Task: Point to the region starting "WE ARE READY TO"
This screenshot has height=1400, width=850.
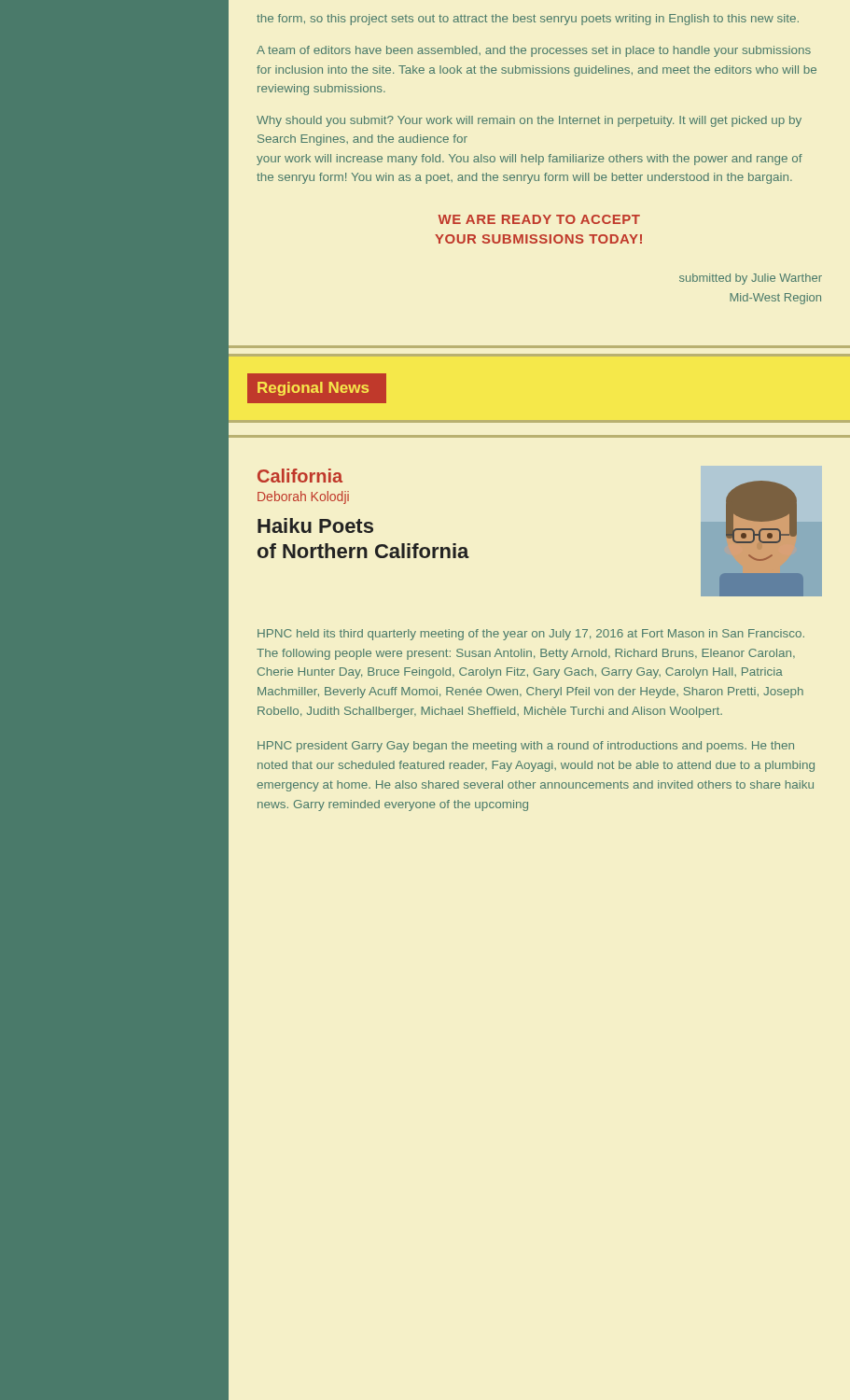Action: (539, 229)
